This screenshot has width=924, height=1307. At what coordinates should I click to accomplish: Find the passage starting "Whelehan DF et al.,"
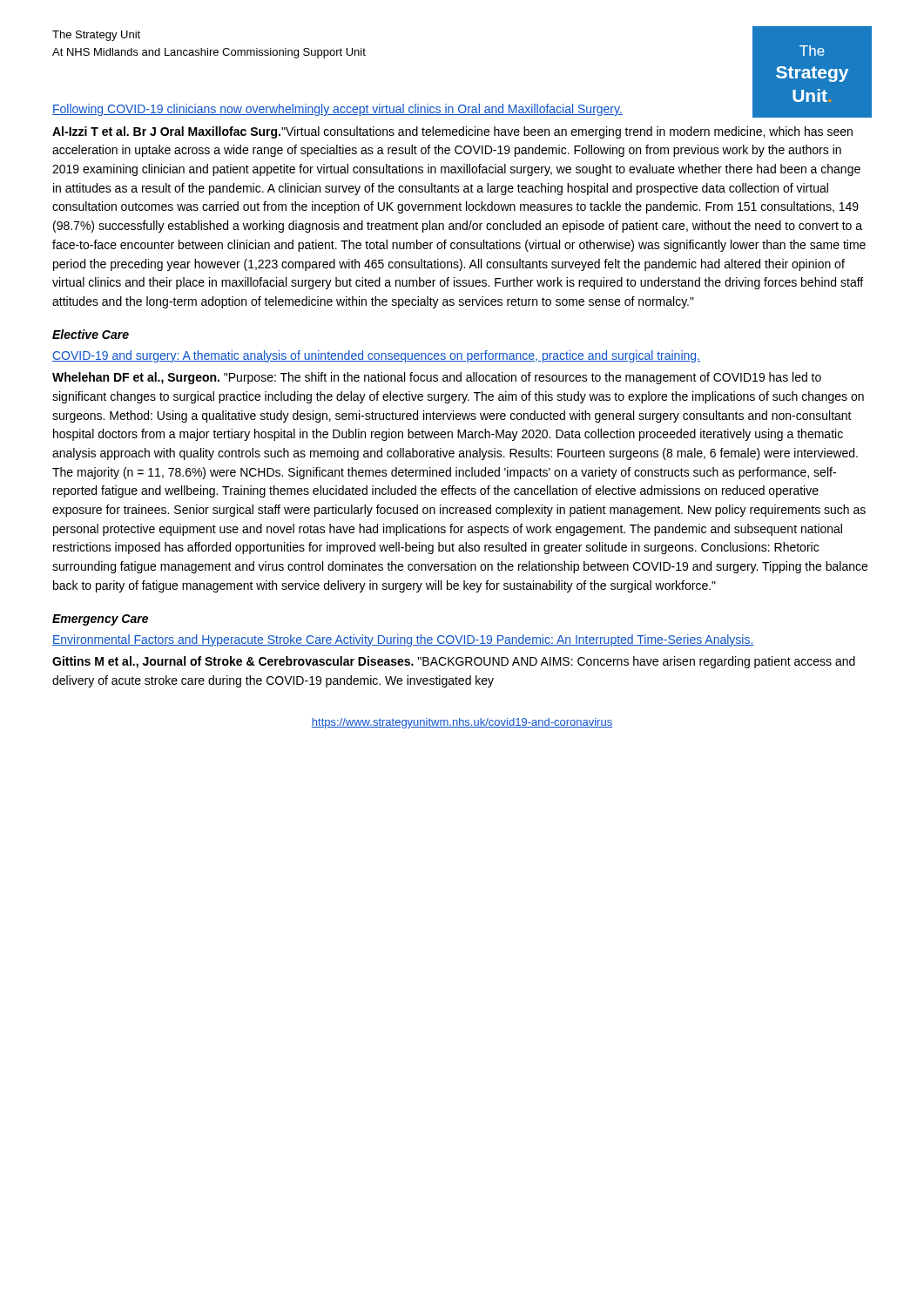pos(460,481)
